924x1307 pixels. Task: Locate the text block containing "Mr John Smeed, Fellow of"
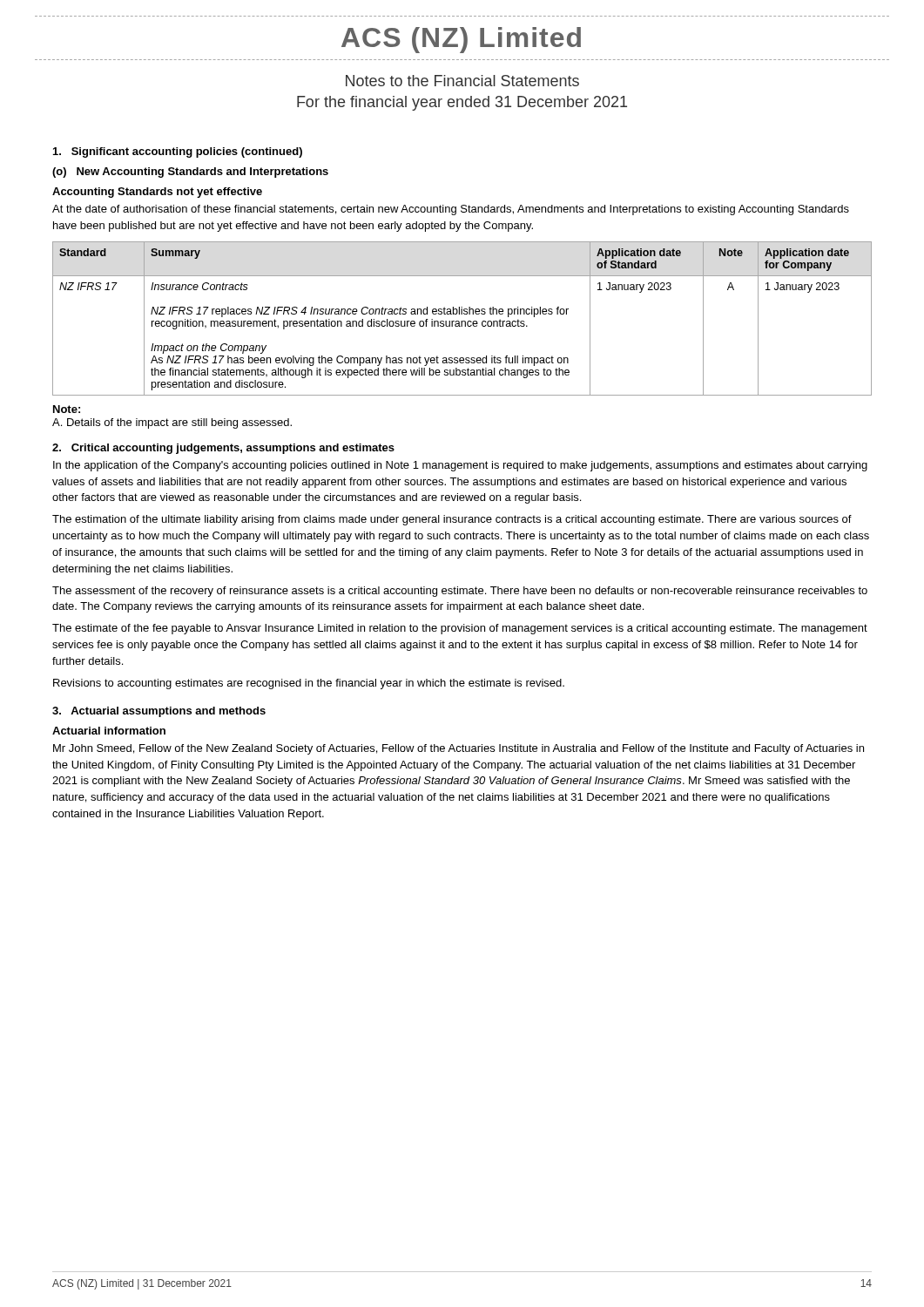point(462,781)
